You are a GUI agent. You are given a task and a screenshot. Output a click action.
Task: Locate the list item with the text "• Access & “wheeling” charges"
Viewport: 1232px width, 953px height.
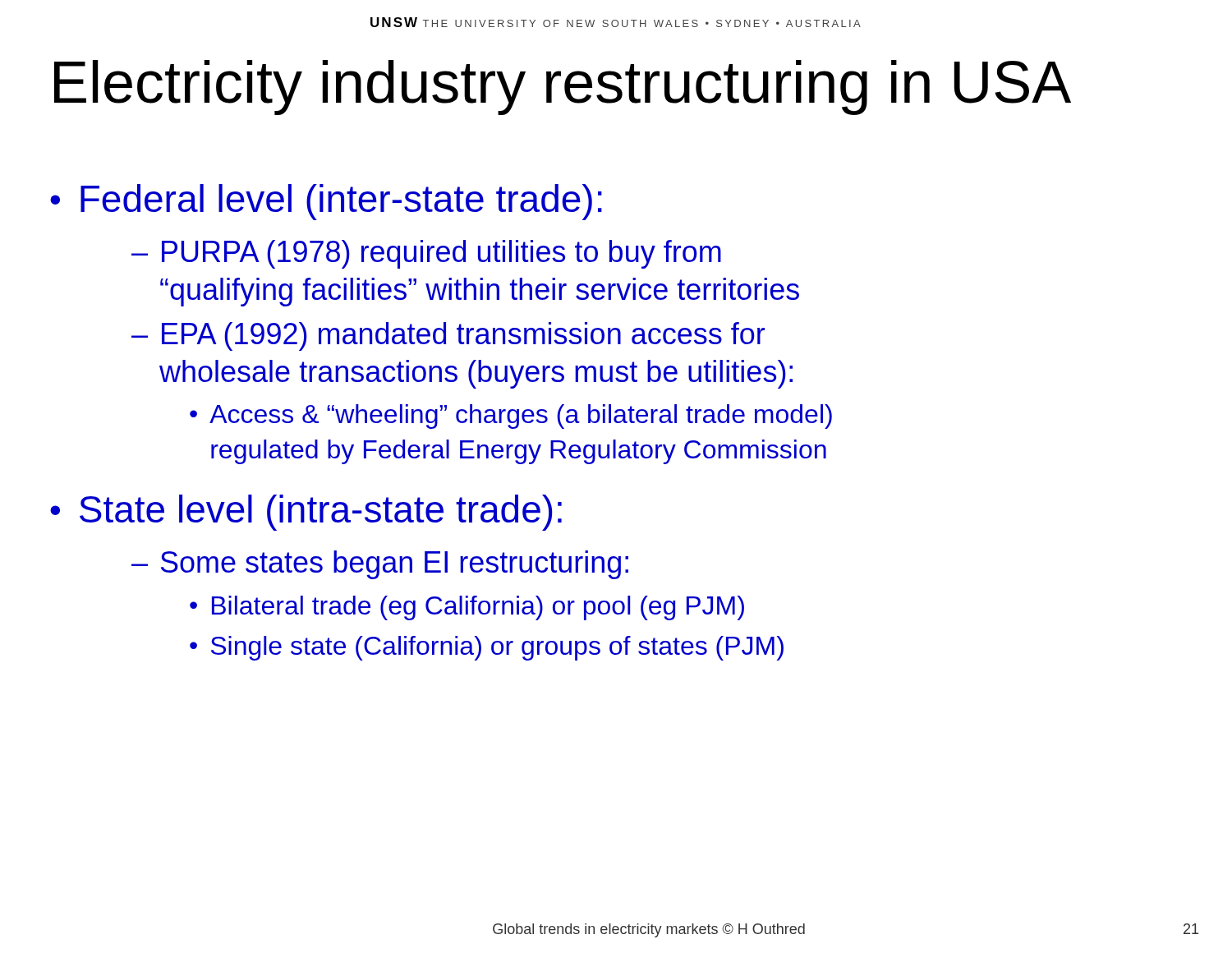coord(511,432)
